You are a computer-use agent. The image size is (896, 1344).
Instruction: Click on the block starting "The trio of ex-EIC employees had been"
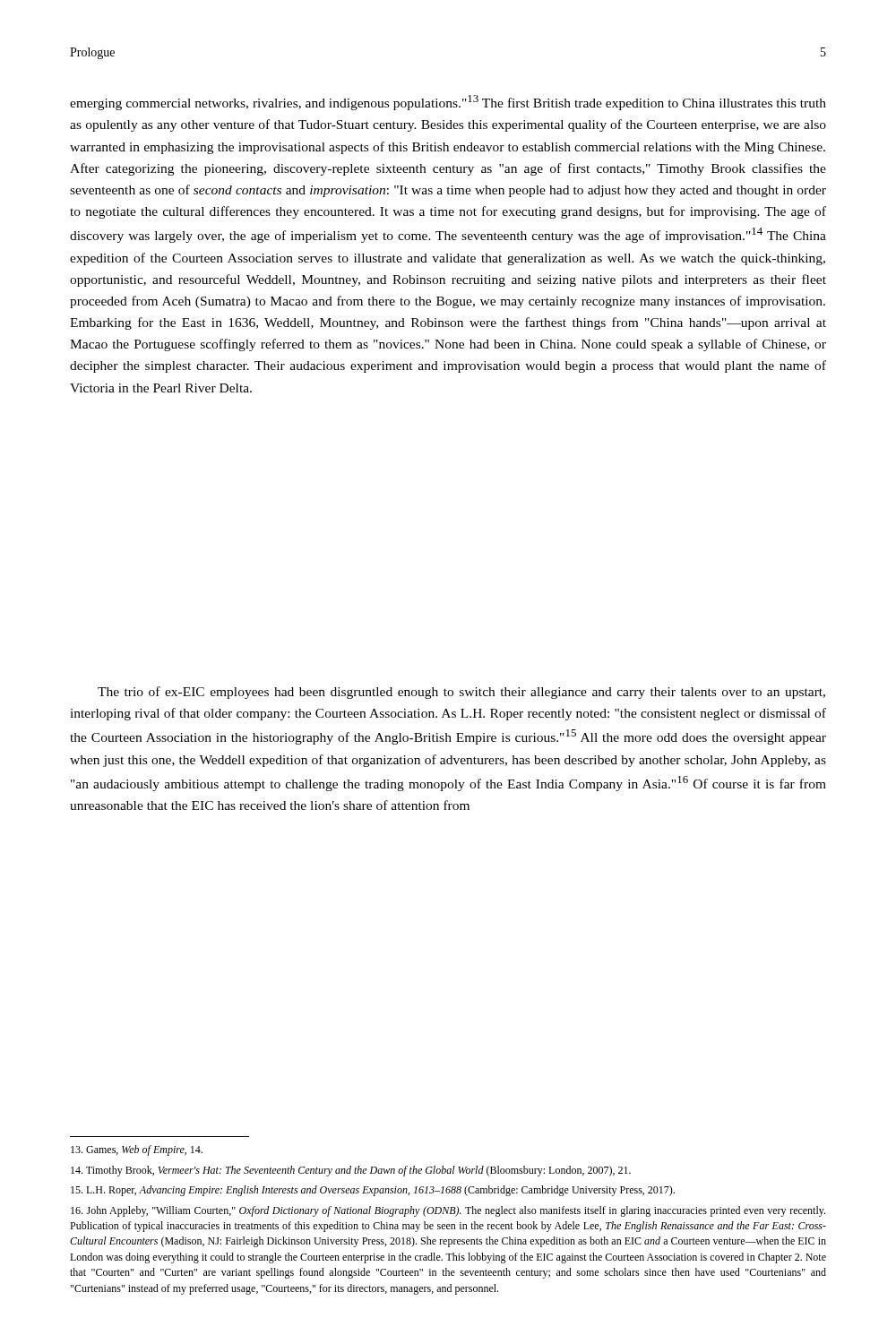click(448, 749)
